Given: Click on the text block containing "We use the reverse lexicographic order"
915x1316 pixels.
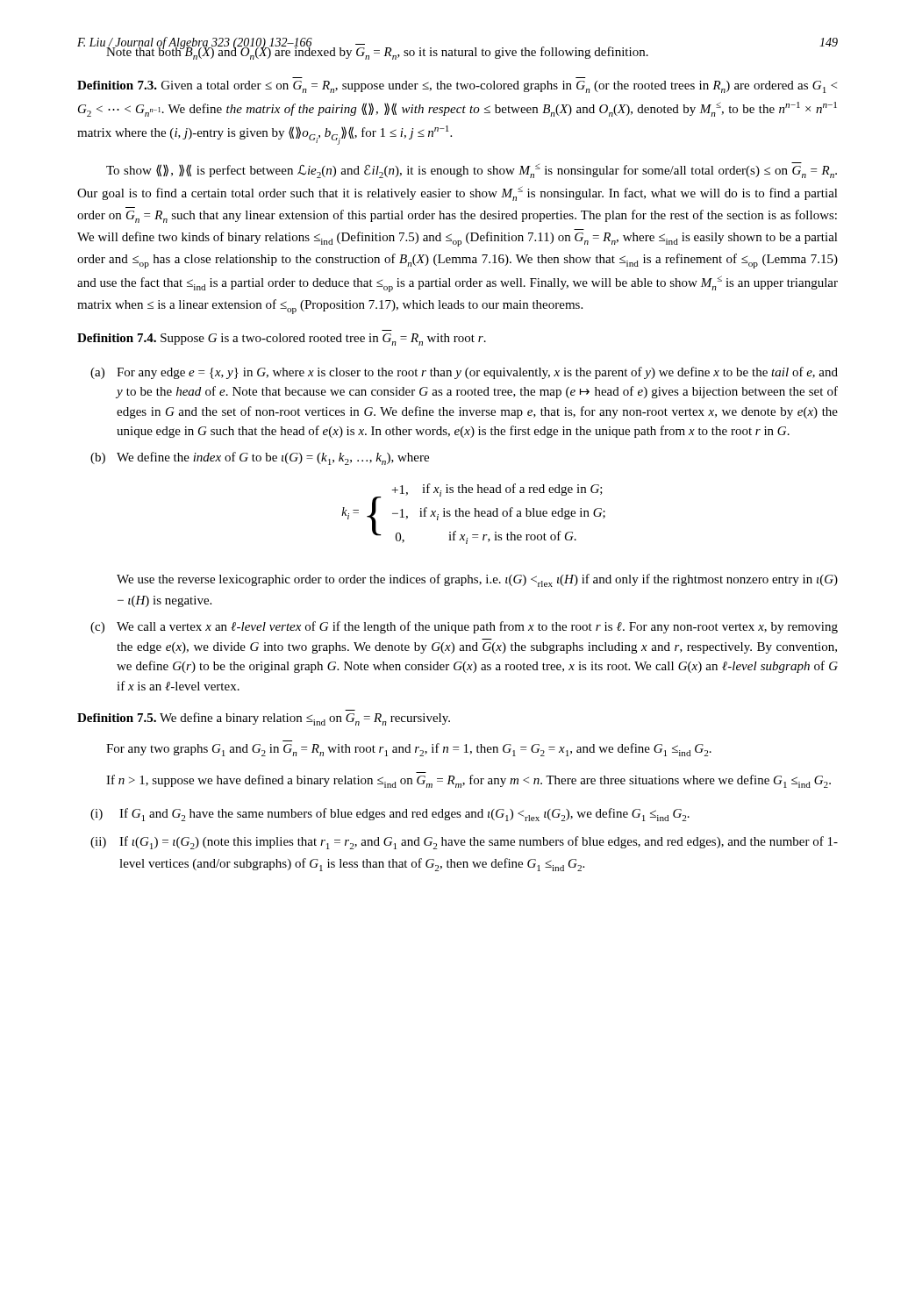Looking at the screenshot, I should pos(477,590).
